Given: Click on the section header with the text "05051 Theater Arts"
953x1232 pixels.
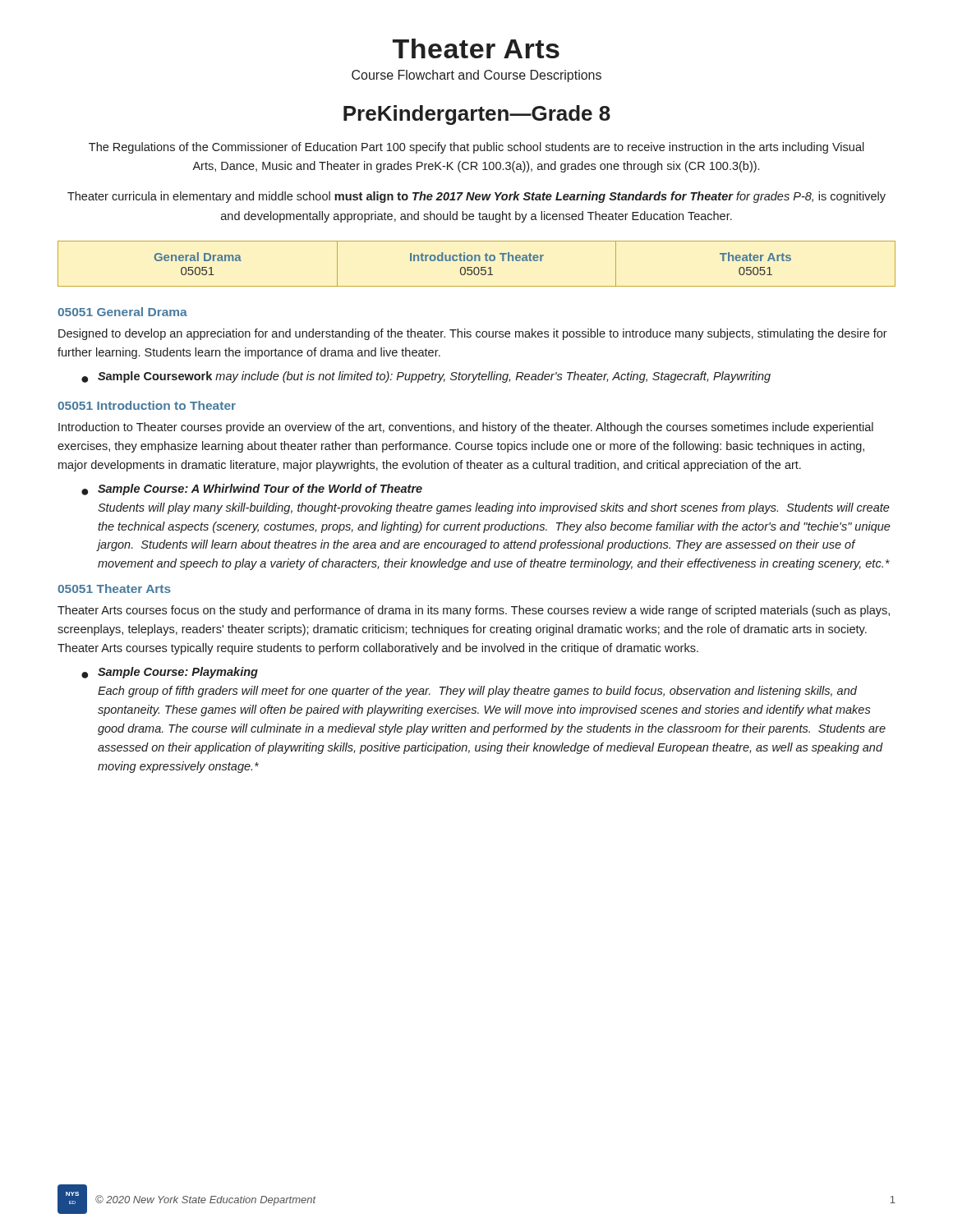Looking at the screenshot, I should point(114,589).
